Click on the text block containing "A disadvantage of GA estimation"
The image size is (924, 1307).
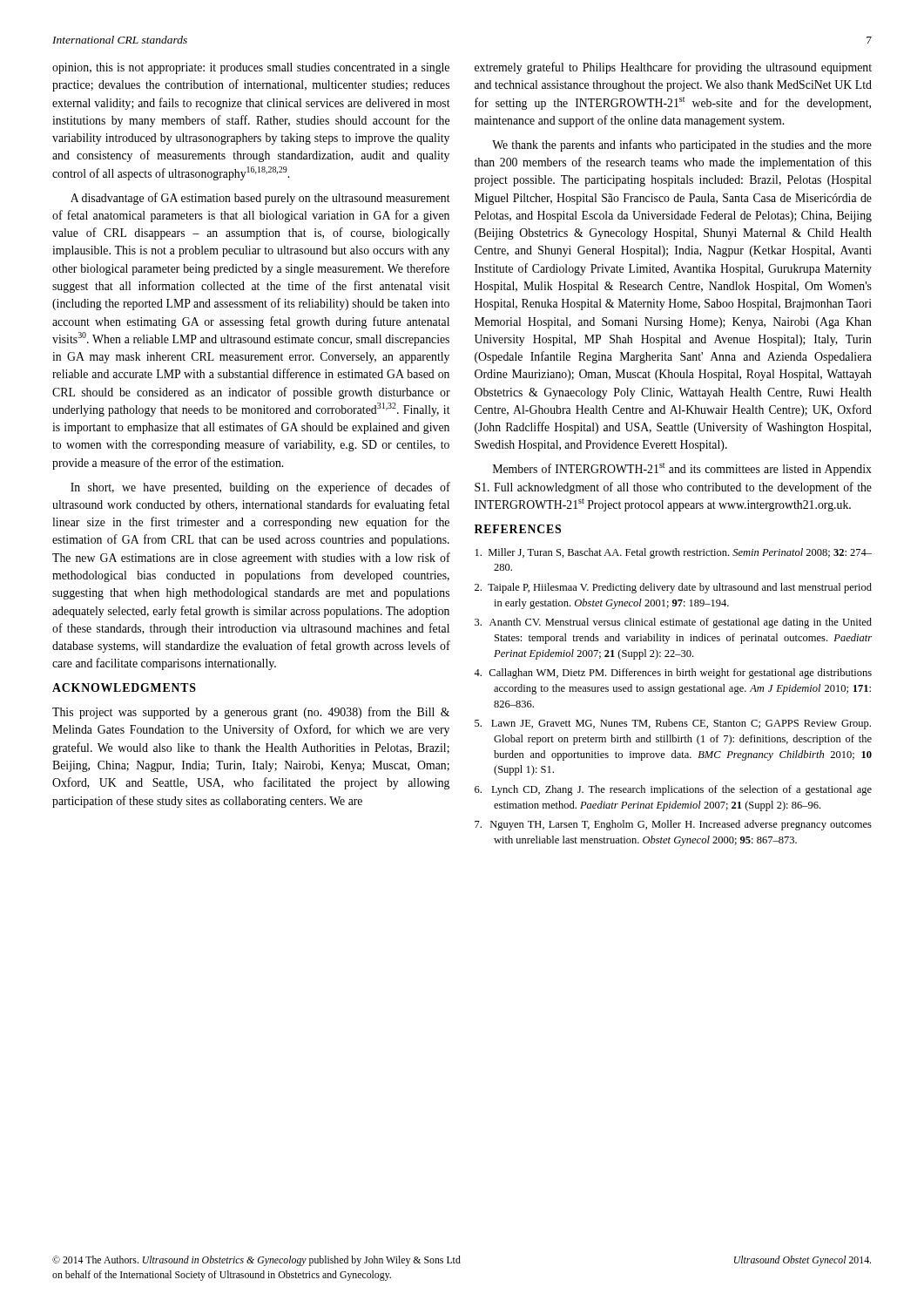click(251, 331)
